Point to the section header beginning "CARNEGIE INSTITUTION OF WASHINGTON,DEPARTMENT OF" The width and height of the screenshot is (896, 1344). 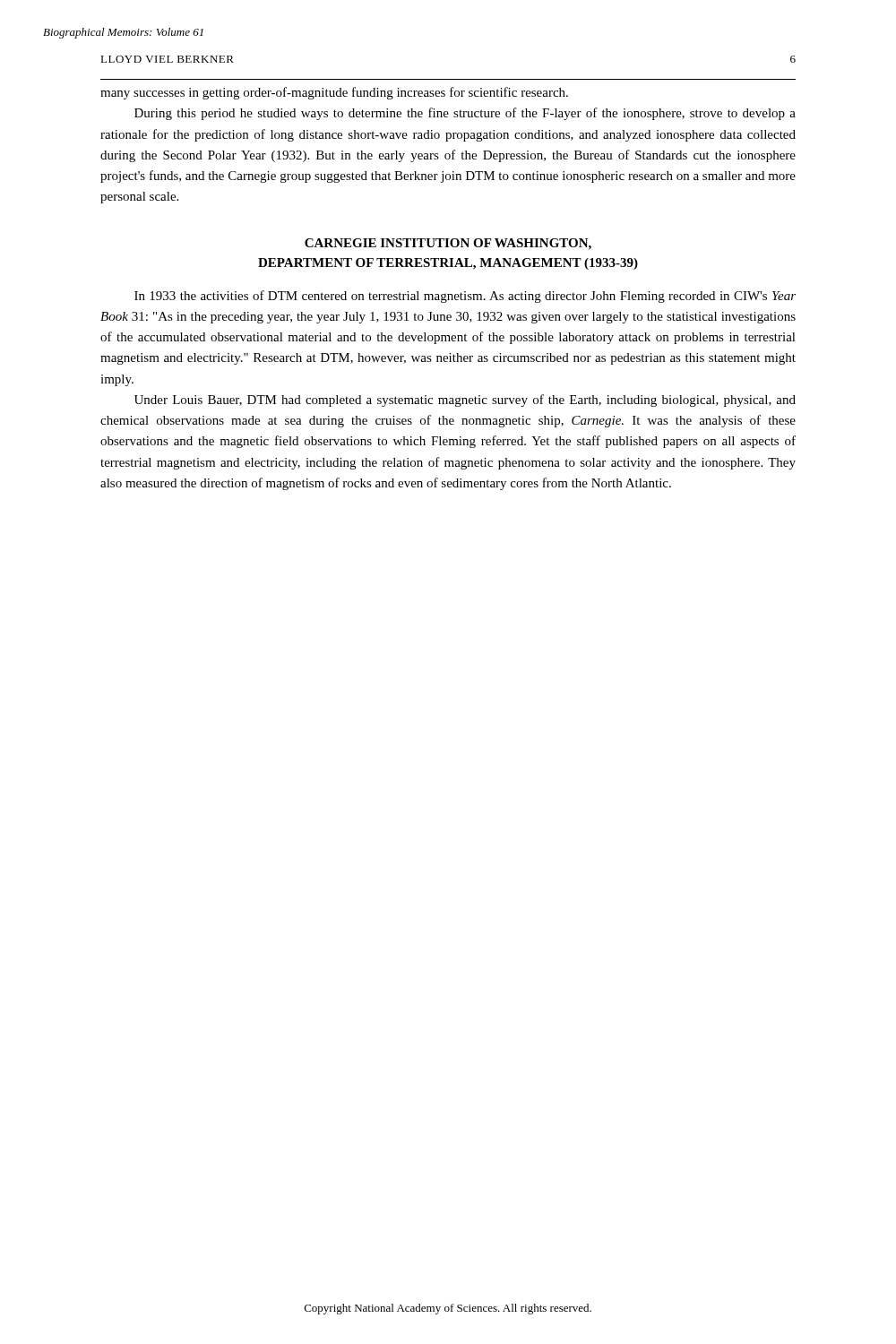coord(448,252)
